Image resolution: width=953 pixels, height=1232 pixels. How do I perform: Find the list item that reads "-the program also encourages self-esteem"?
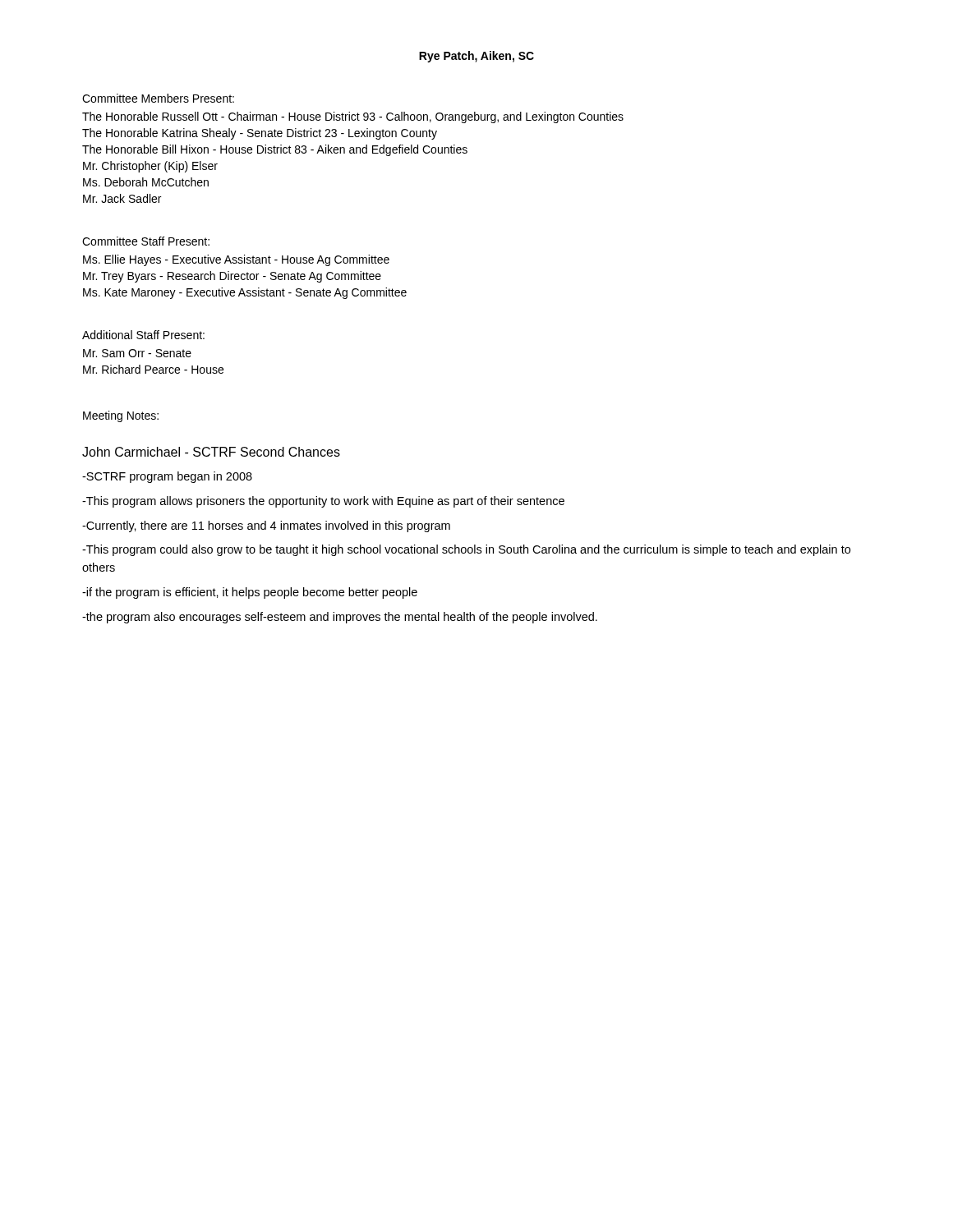click(x=340, y=616)
